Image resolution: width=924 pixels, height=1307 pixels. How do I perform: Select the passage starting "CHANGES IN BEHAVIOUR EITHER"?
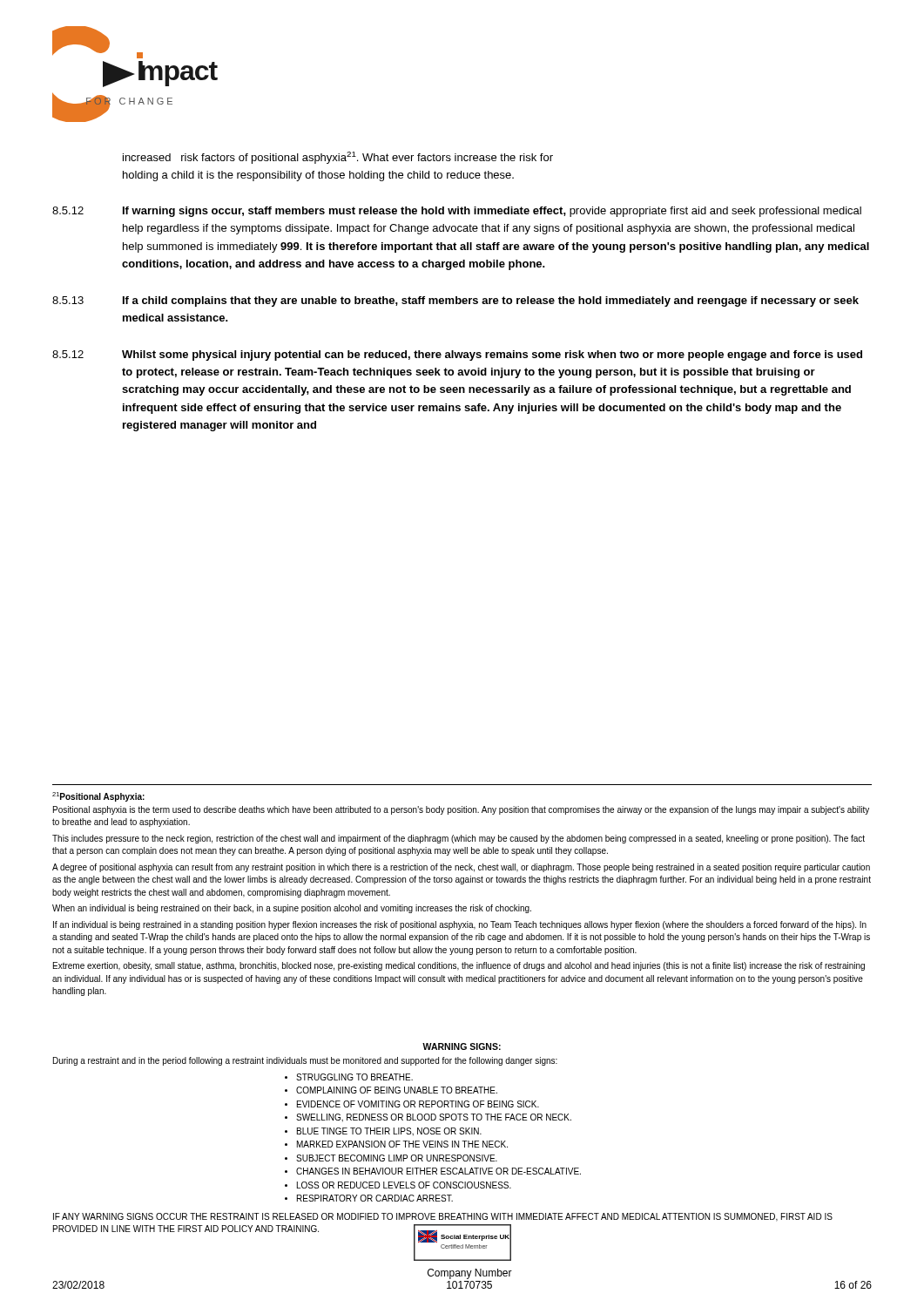439,1172
